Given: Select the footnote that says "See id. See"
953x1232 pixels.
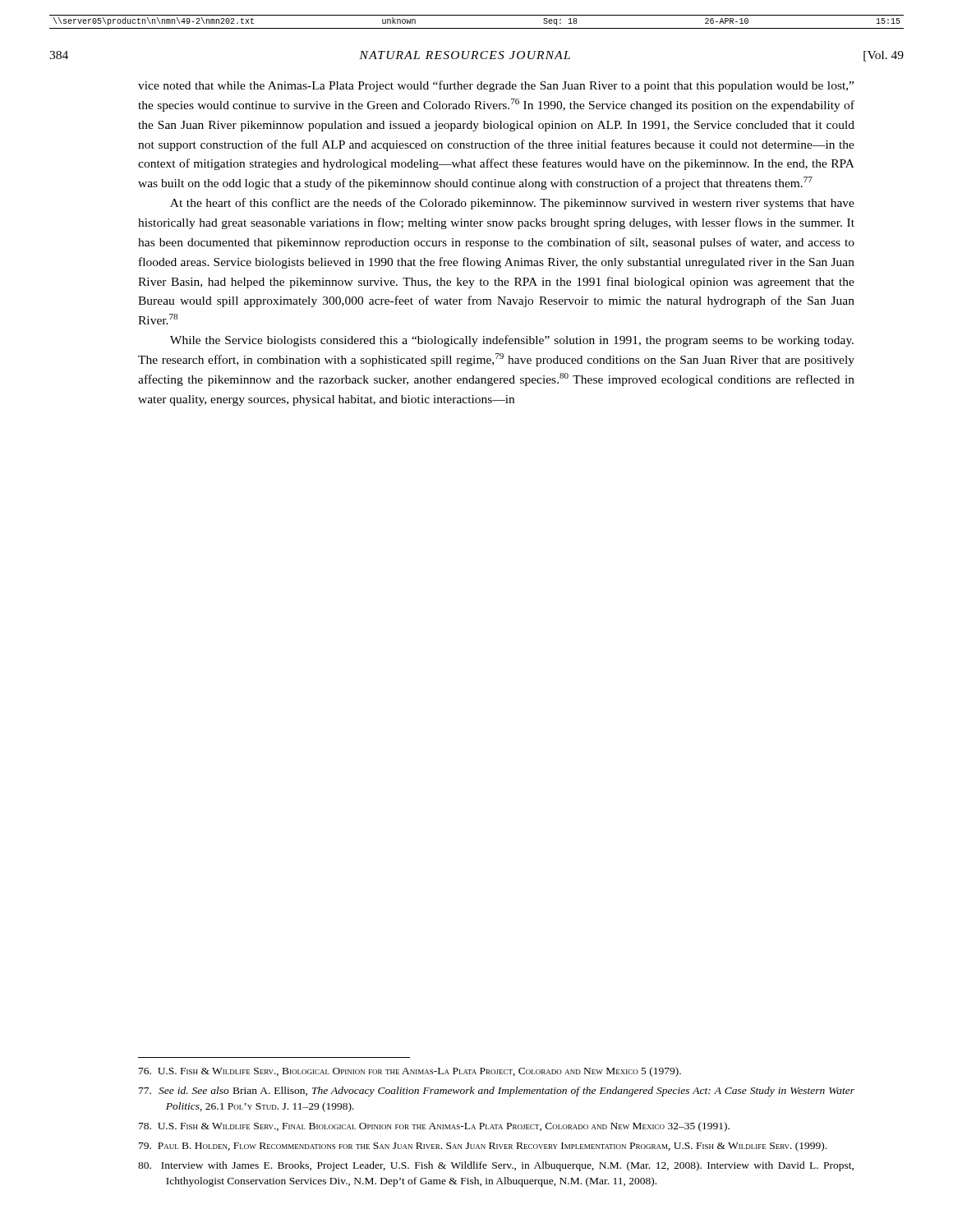Looking at the screenshot, I should pyautogui.click(x=496, y=1099).
